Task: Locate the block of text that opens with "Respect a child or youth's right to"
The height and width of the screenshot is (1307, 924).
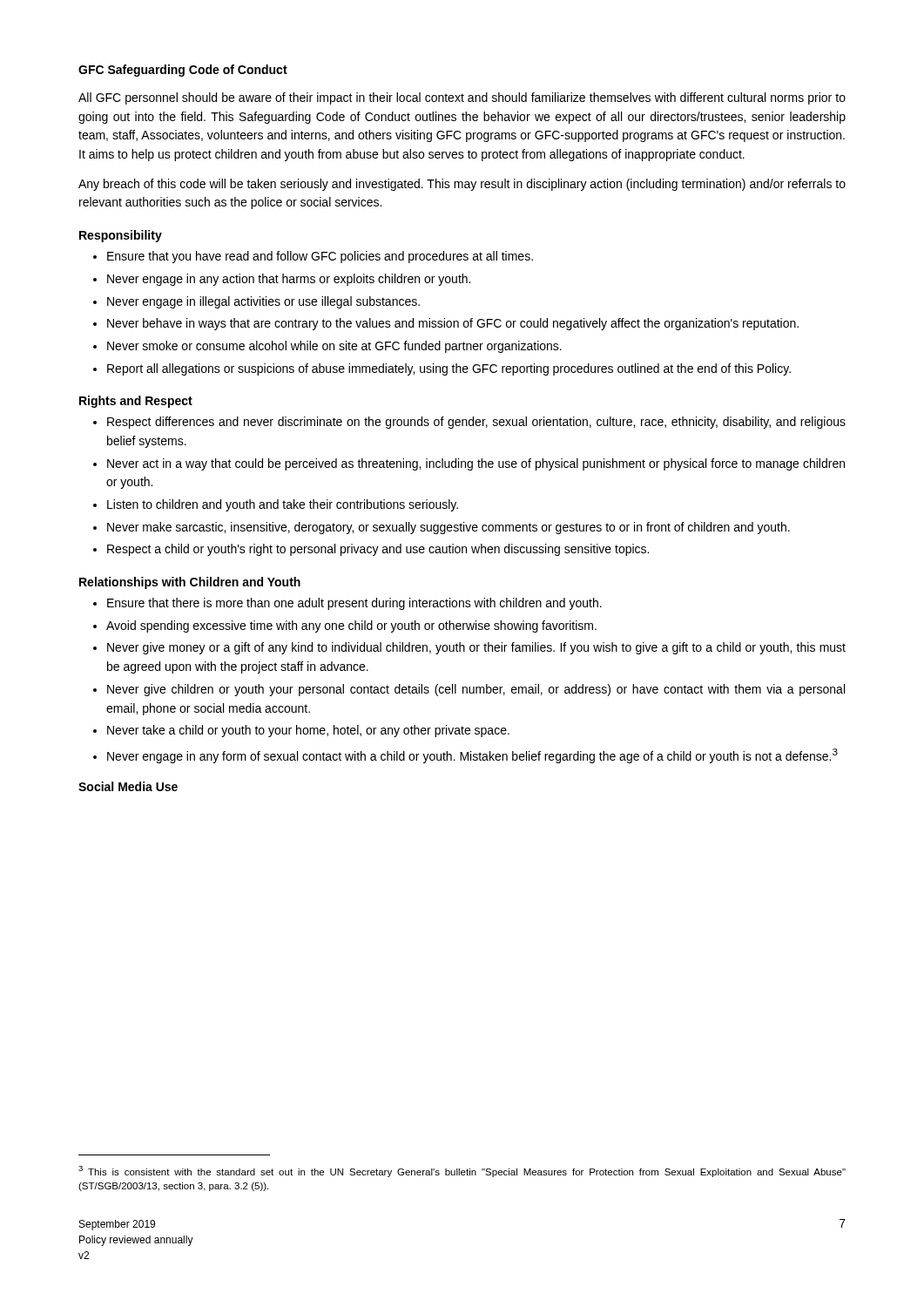Action: (378, 549)
